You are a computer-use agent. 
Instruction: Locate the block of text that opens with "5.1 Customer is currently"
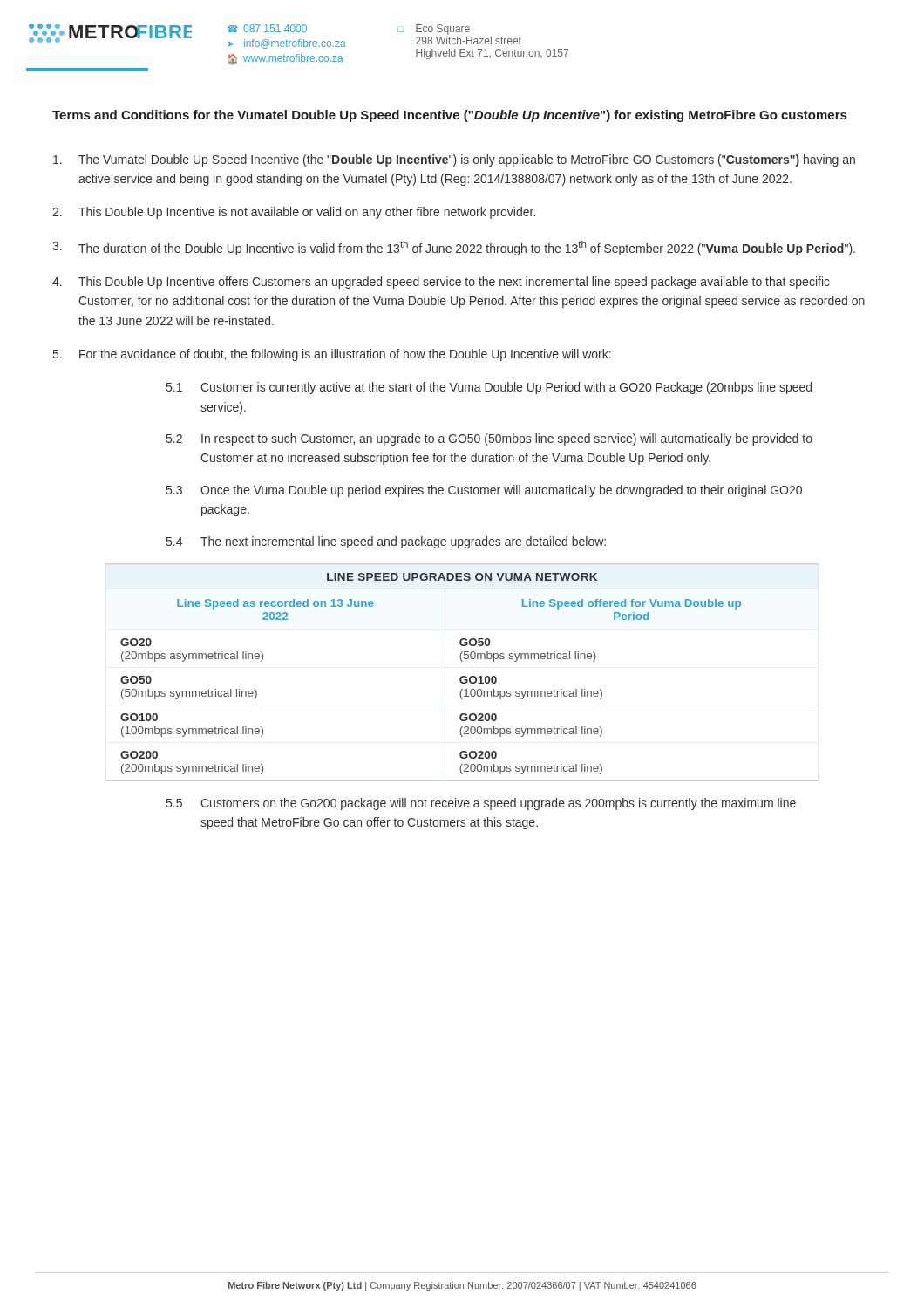click(492, 397)
